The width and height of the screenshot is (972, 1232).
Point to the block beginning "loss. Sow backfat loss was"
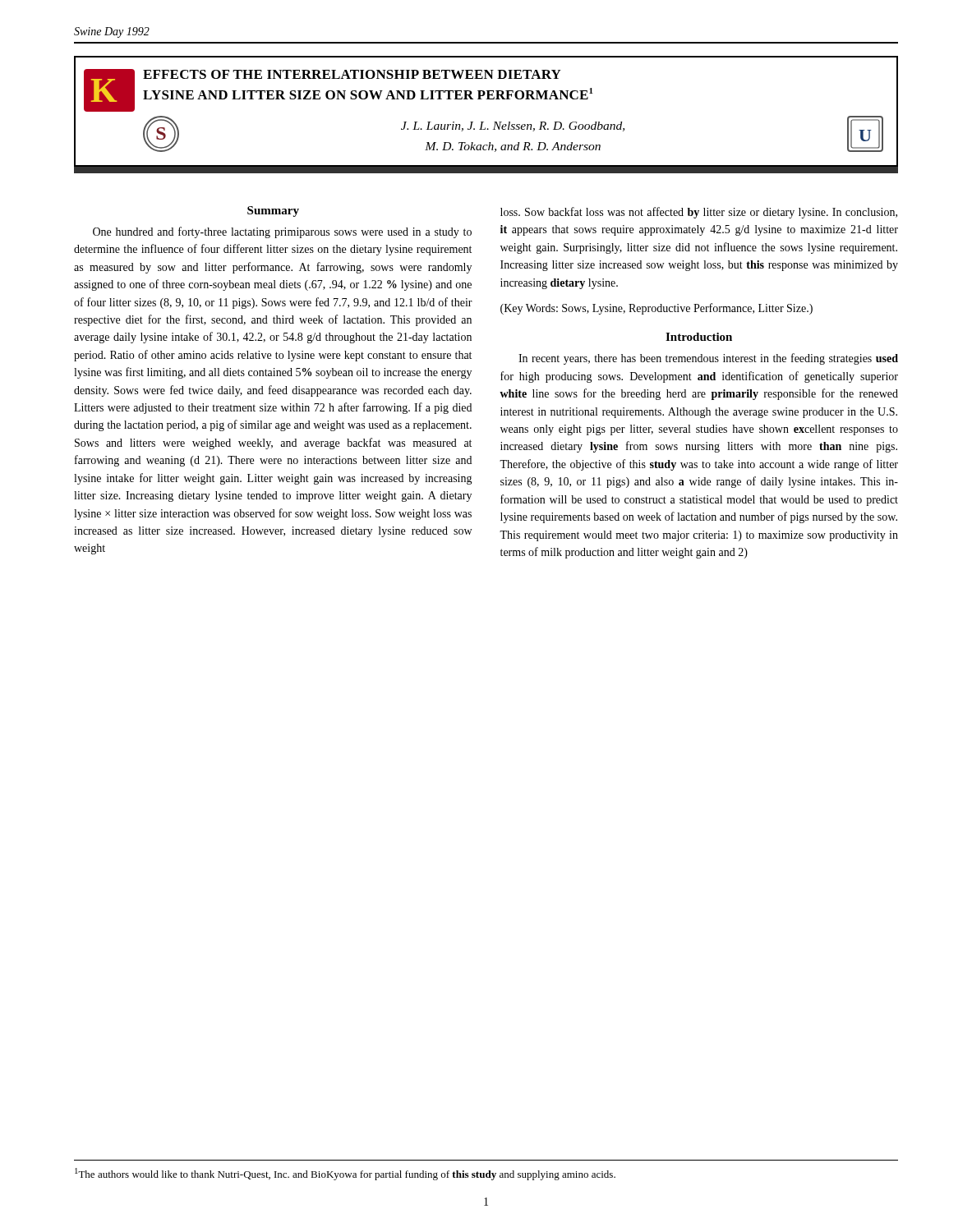[699, 261]
